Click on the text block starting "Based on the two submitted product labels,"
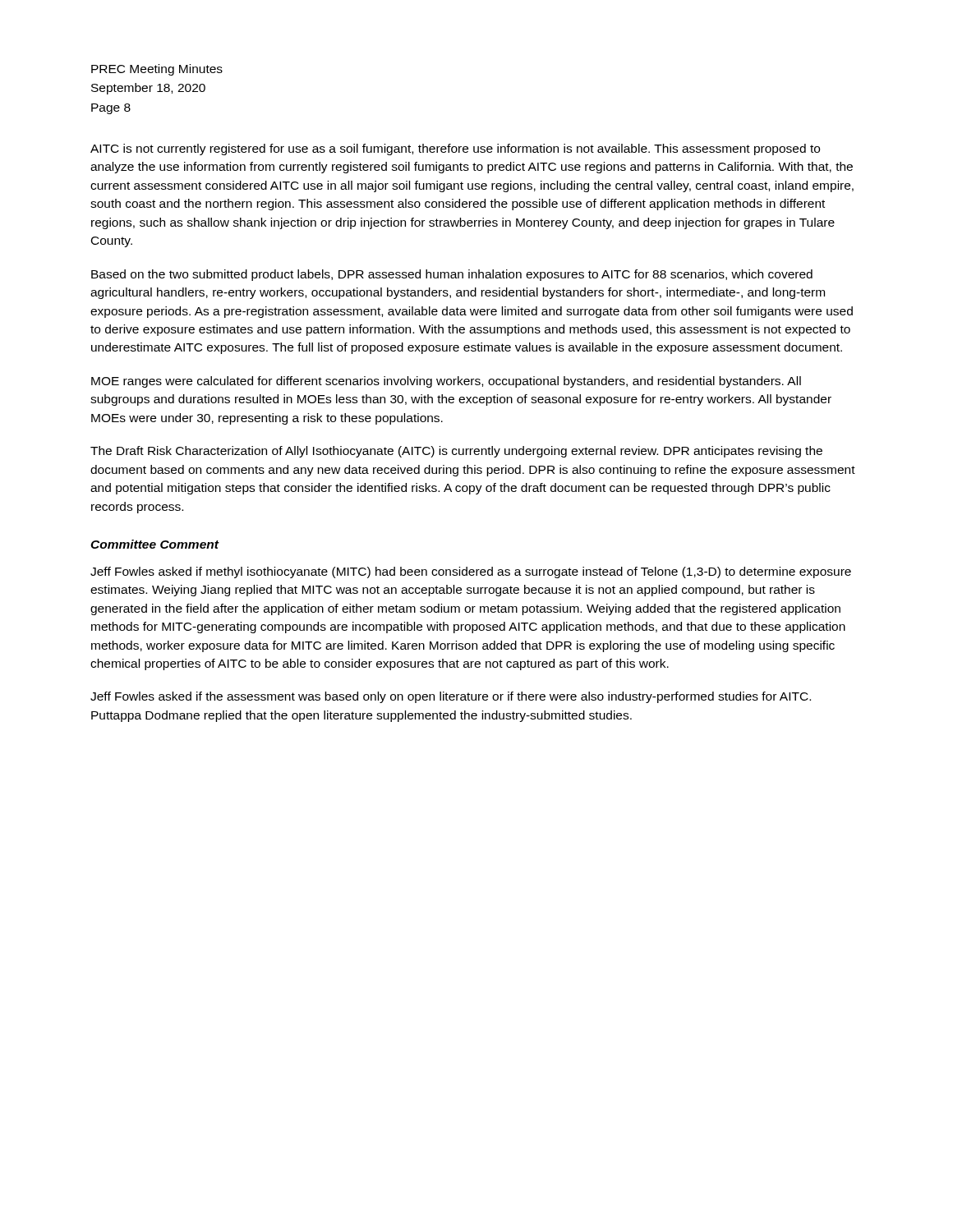This screenshot has width=953, height=1232. pyautogui.click(x=472, y=310)
